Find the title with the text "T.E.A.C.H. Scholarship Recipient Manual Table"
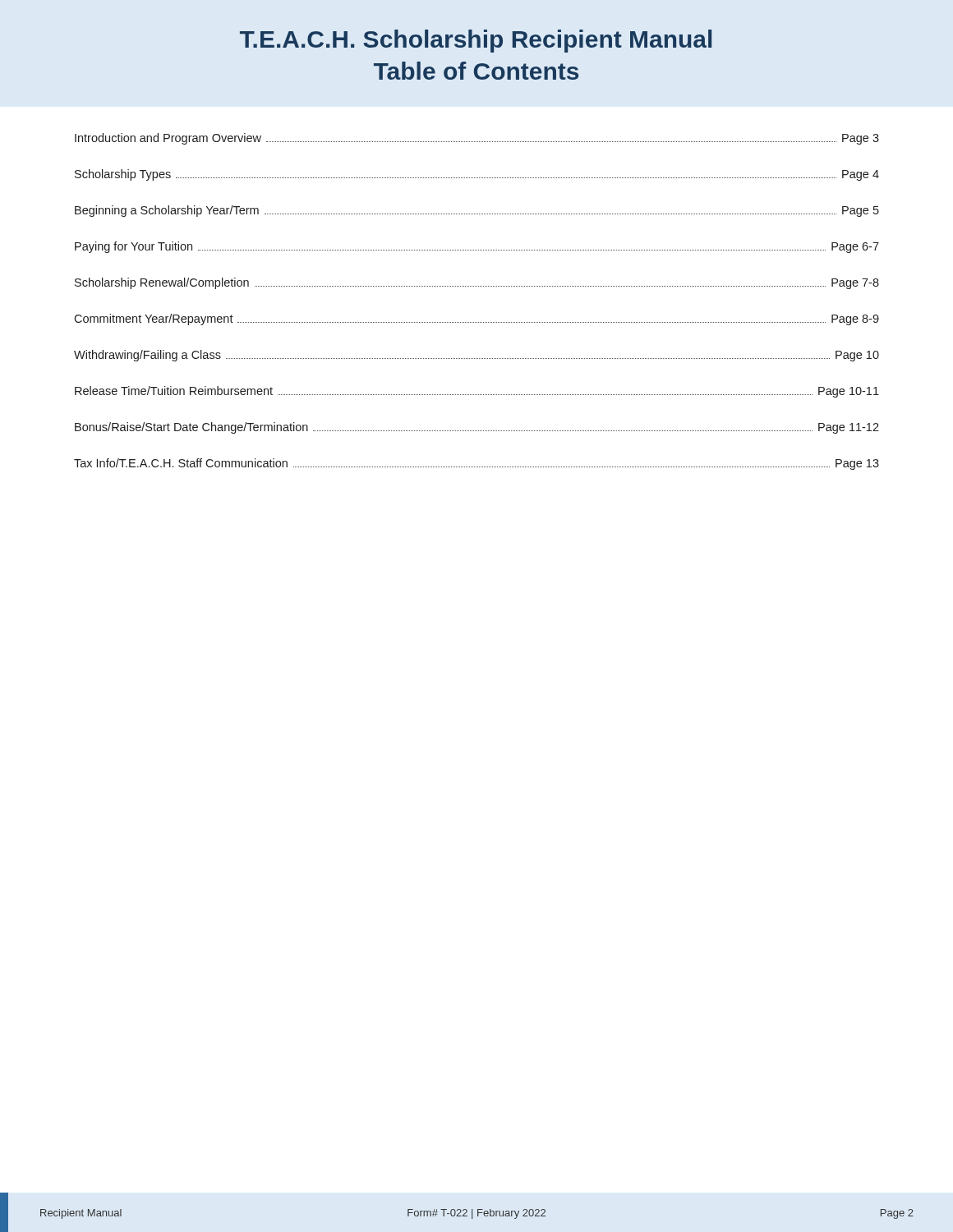Viewport: 953px width, 1232px height. point(476,53)
